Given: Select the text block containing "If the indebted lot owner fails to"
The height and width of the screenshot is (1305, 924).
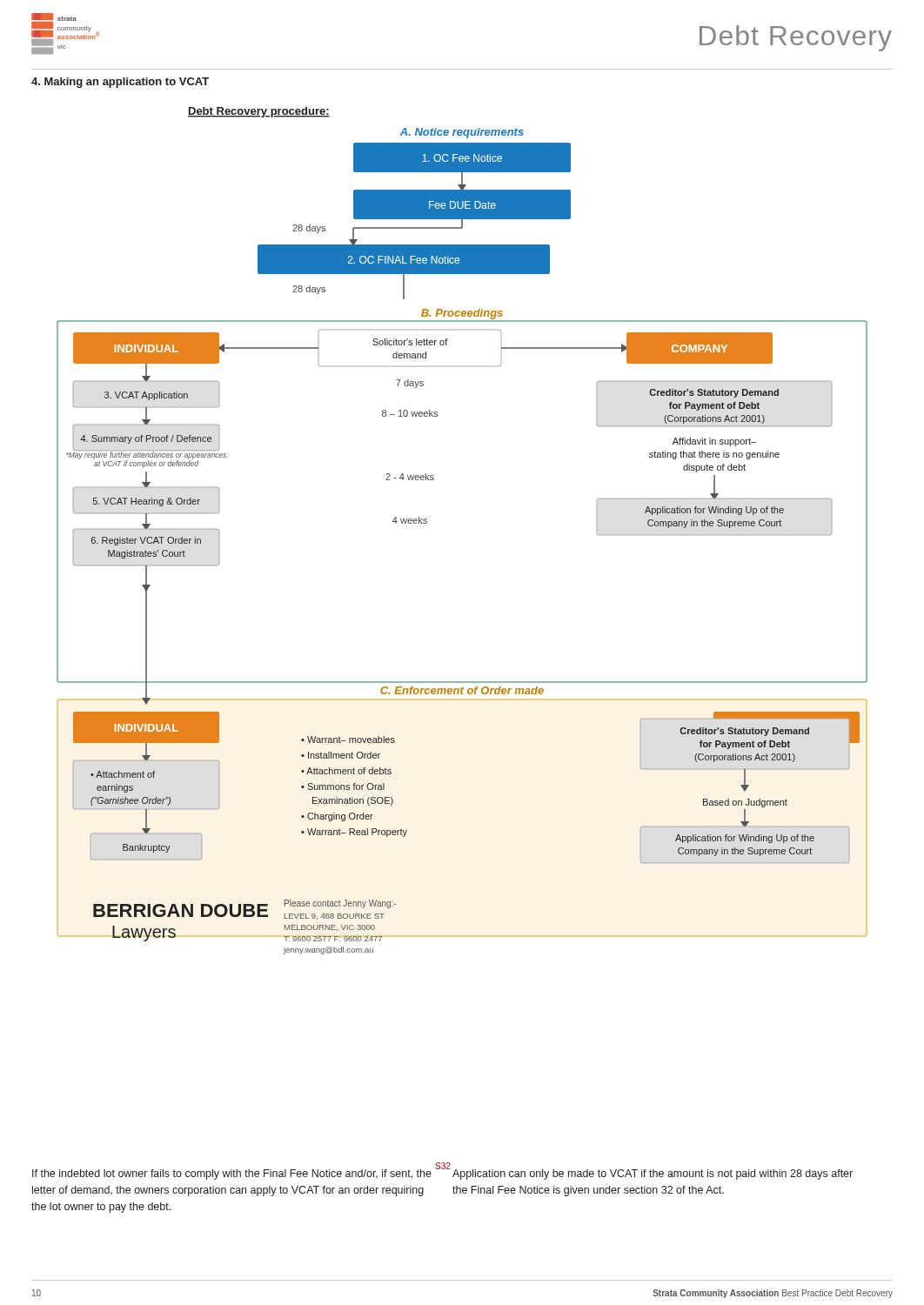Looking at the screenshot, I should click(x=231, y=1190).
